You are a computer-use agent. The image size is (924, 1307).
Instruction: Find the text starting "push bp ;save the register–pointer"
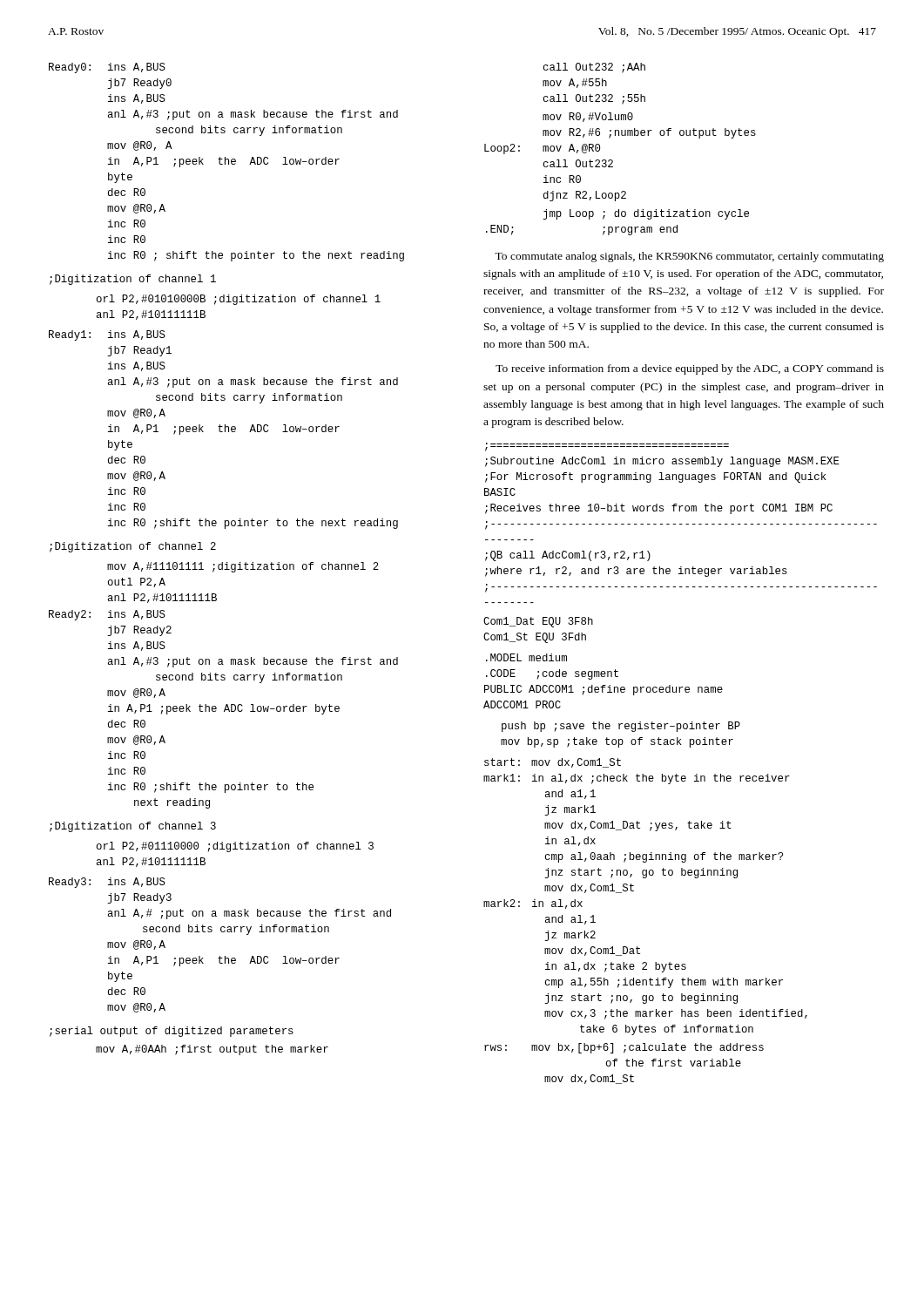pos(692,735)
